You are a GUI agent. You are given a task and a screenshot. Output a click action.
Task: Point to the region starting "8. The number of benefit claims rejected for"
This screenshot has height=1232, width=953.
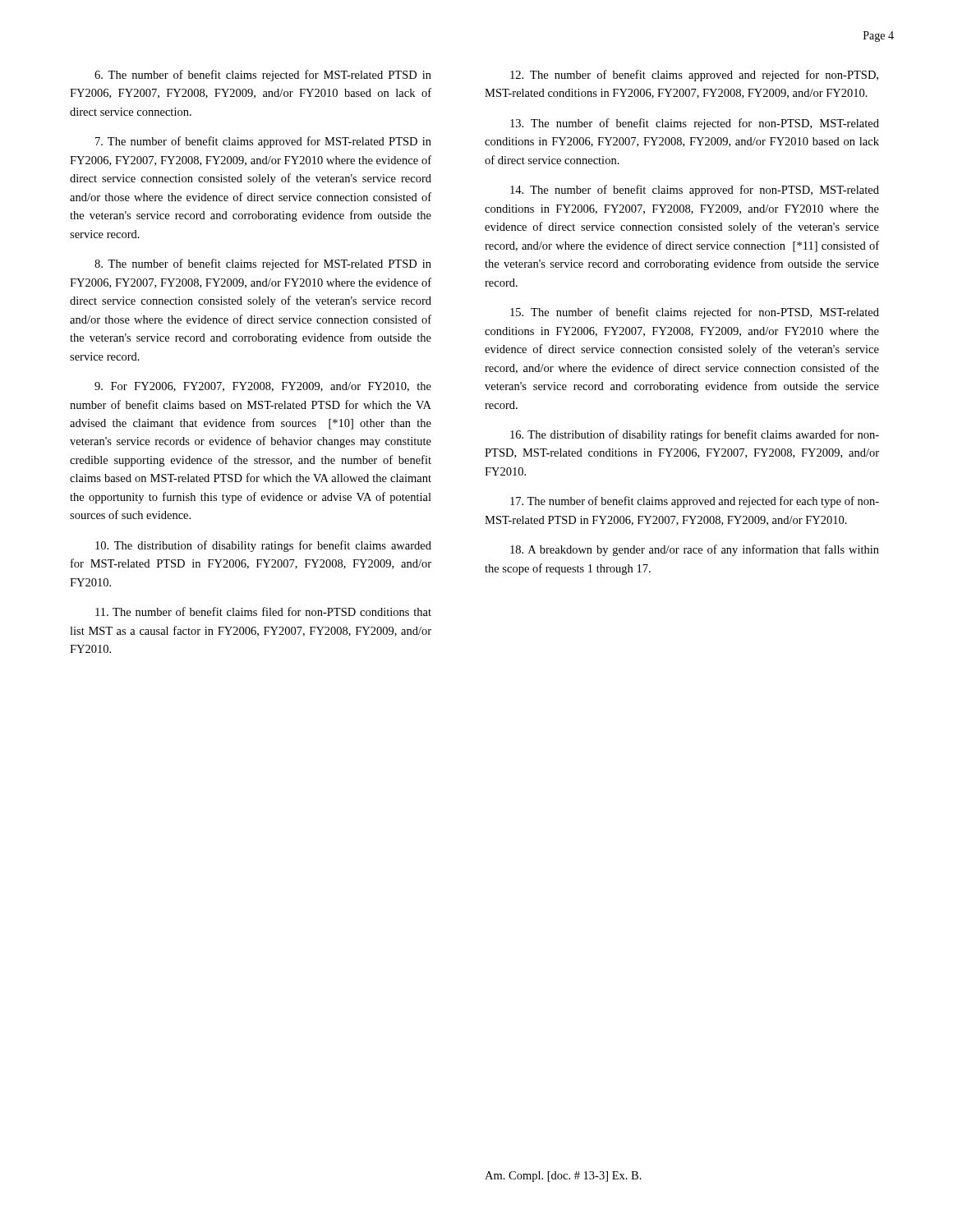coord(251,310)
